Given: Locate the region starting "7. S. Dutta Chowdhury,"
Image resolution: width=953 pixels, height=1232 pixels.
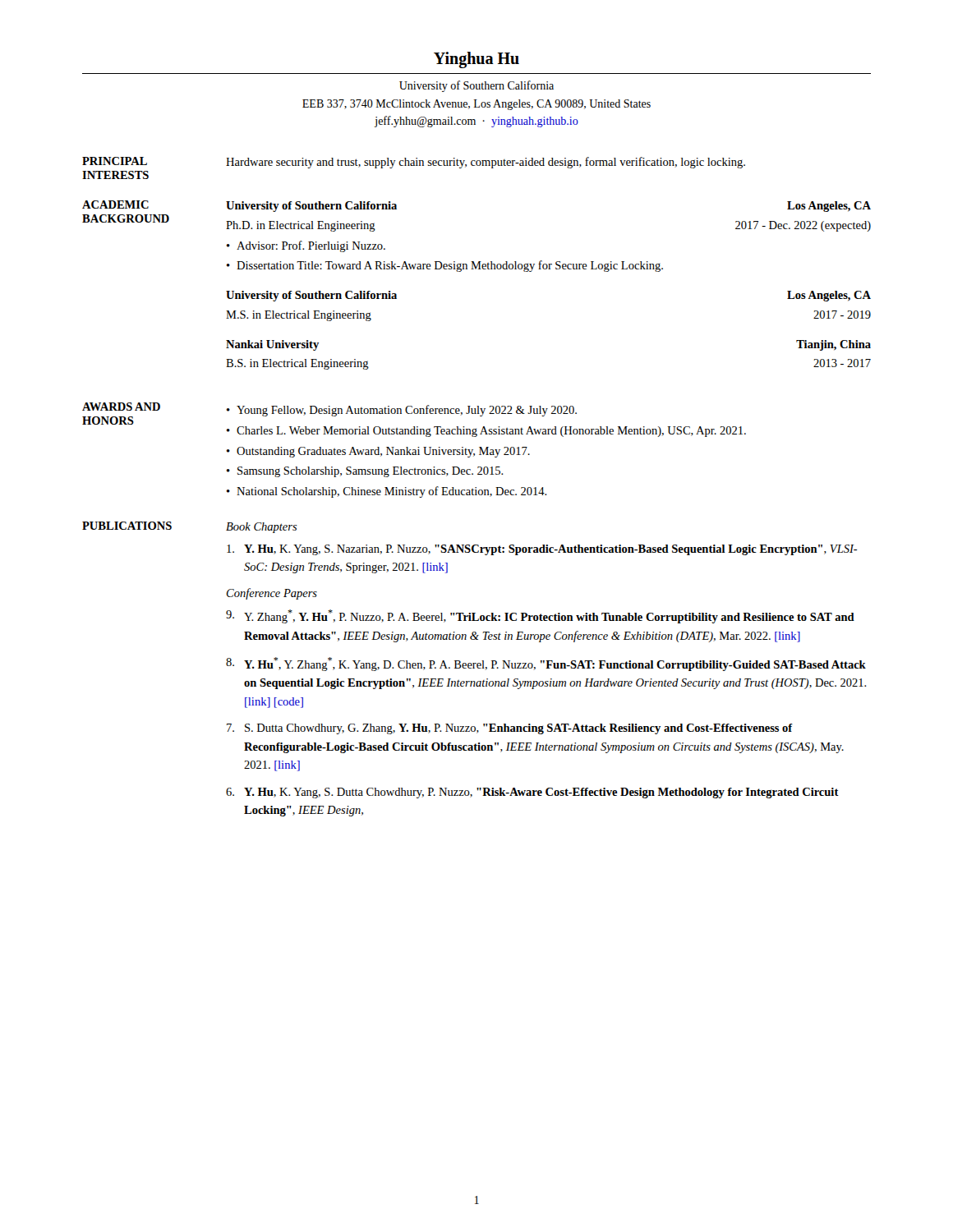Looking at the screenshot, I should click(x=548, y=747).
